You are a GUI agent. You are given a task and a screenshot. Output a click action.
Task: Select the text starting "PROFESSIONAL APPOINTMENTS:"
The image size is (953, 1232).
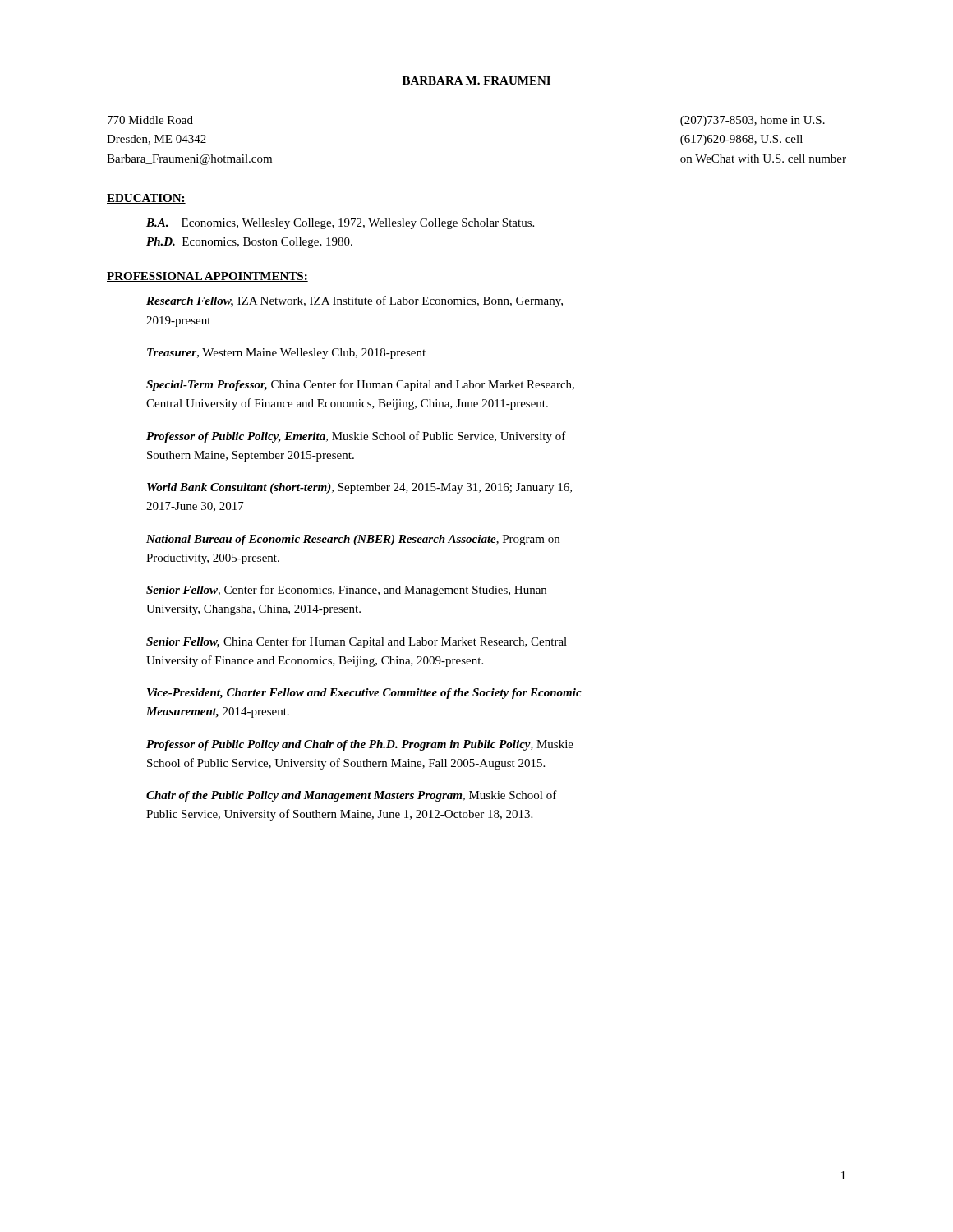coord(207,276)
